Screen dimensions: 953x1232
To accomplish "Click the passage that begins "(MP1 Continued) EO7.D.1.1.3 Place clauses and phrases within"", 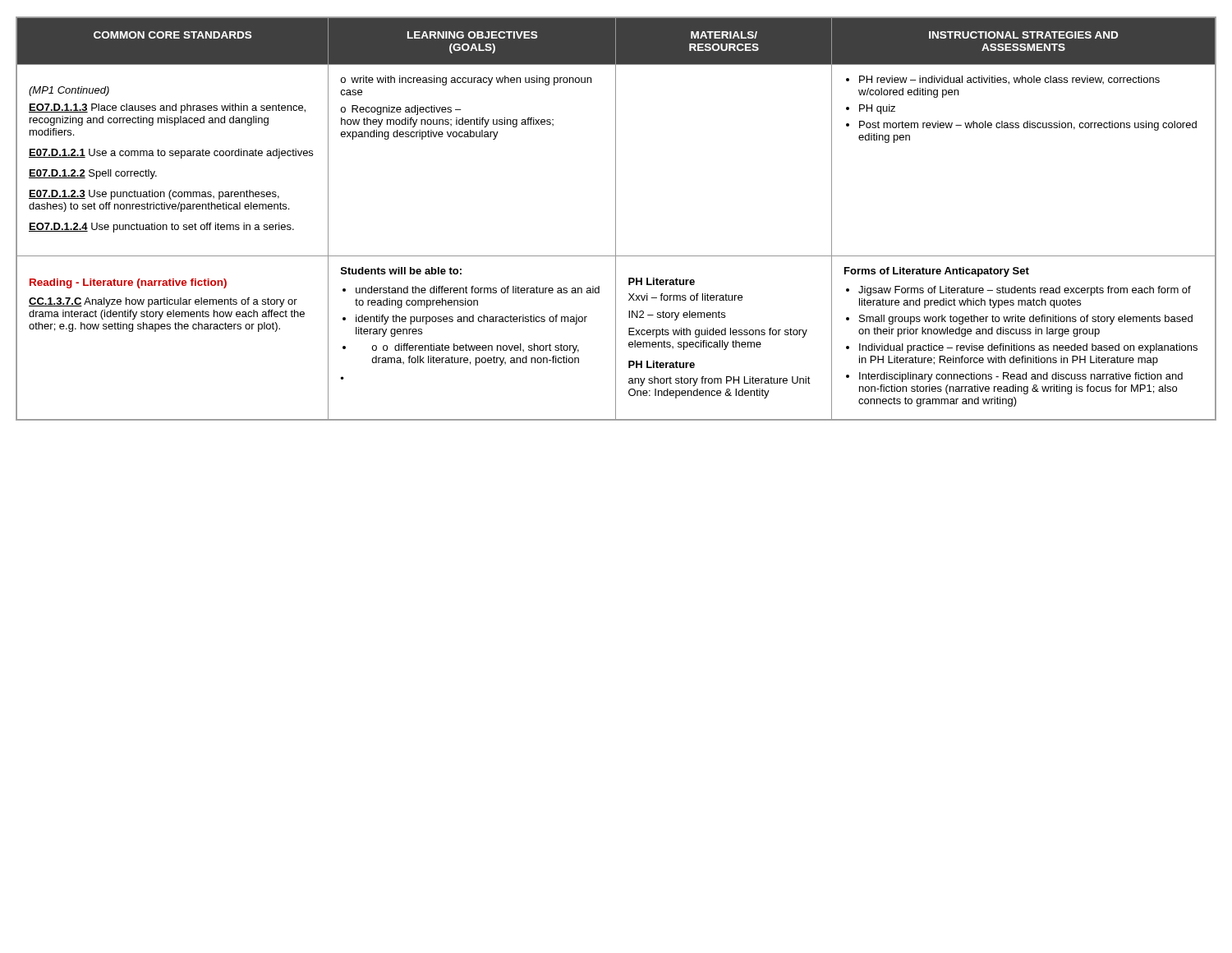I will coord(173,158).
